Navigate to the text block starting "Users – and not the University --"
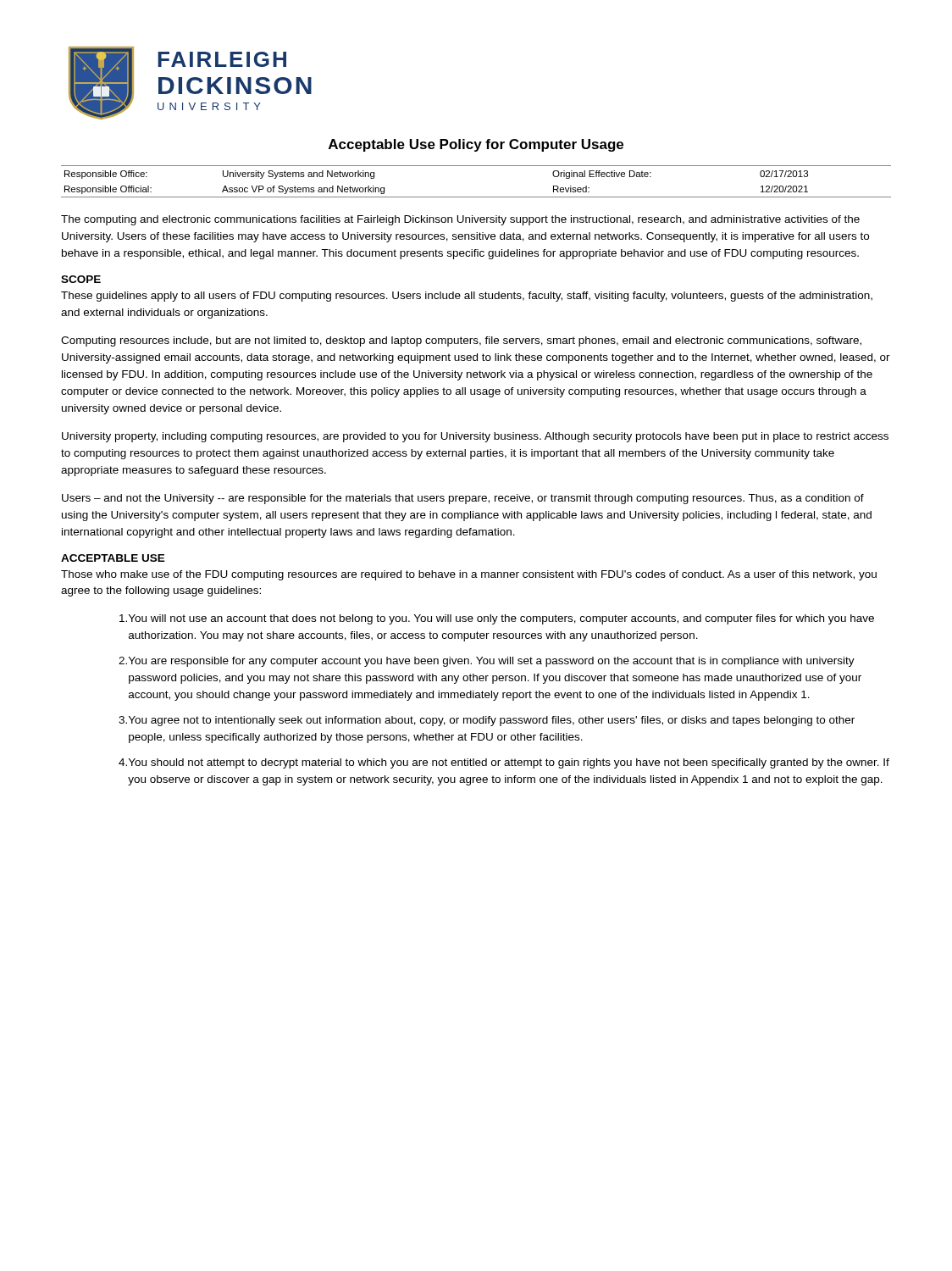This screenshot has width=952, height=1271. 467,514
